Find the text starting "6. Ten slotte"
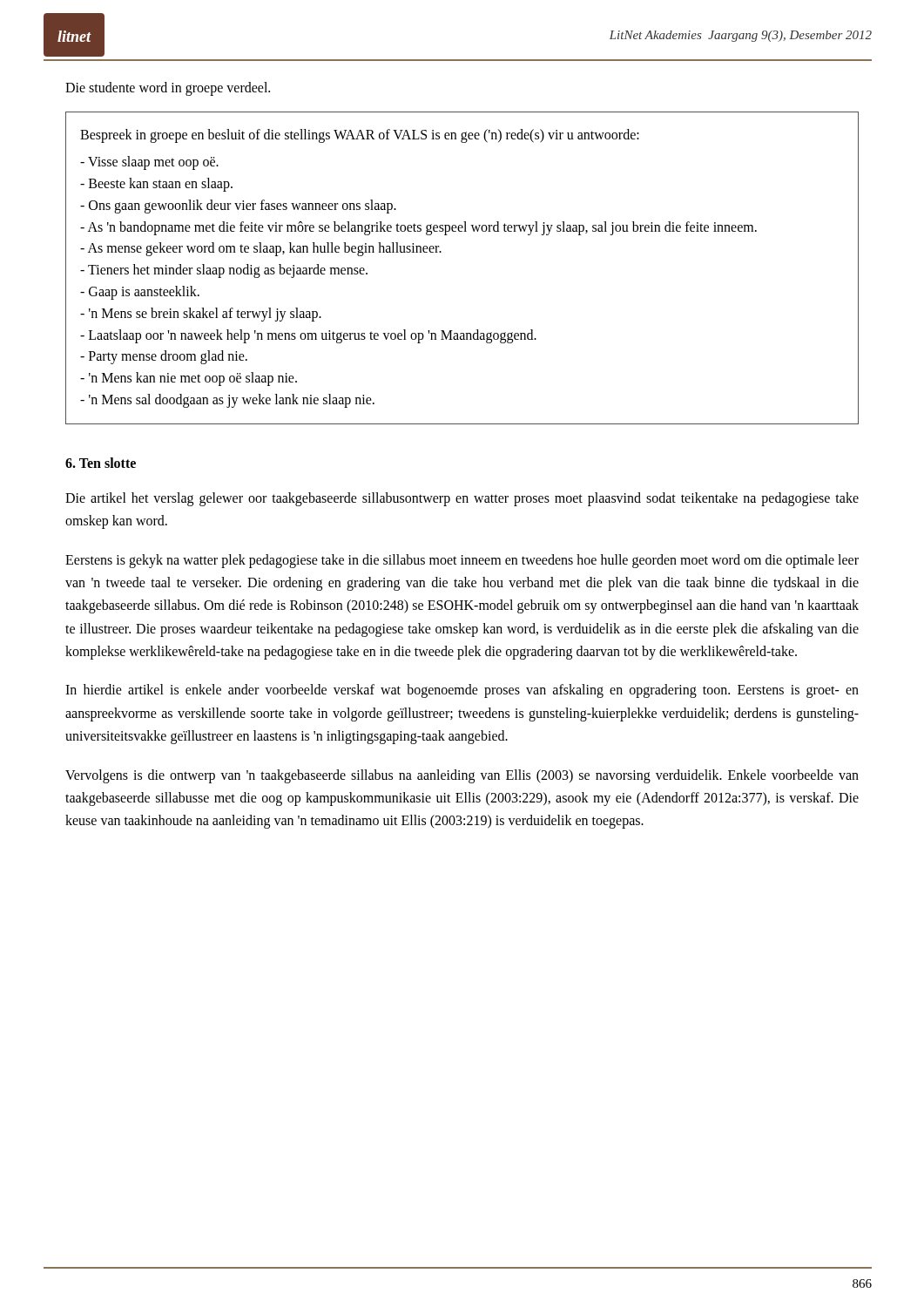Viewport: 924px width, 1307px height. coord(101,463)
